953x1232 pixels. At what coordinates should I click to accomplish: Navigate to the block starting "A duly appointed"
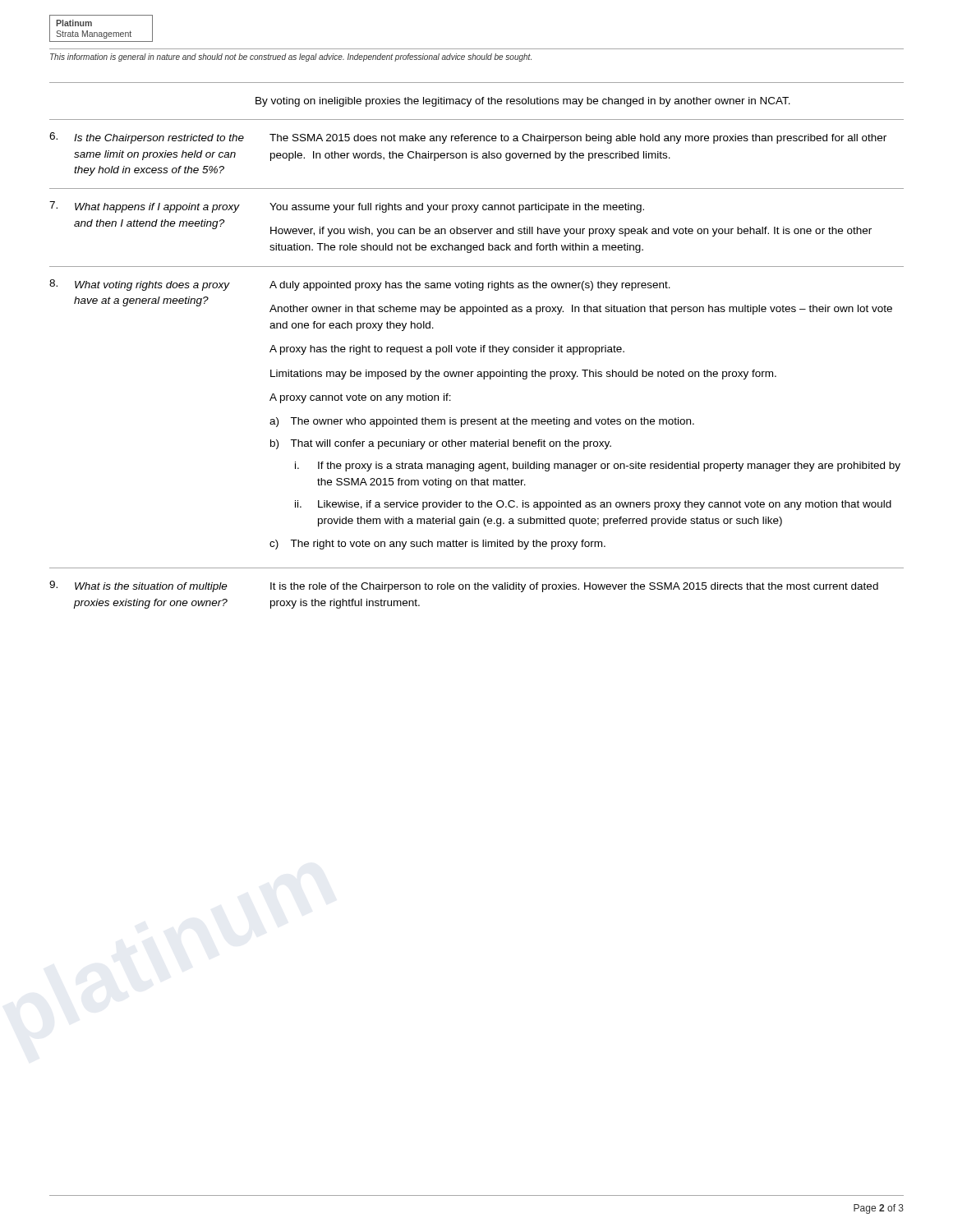587,414
